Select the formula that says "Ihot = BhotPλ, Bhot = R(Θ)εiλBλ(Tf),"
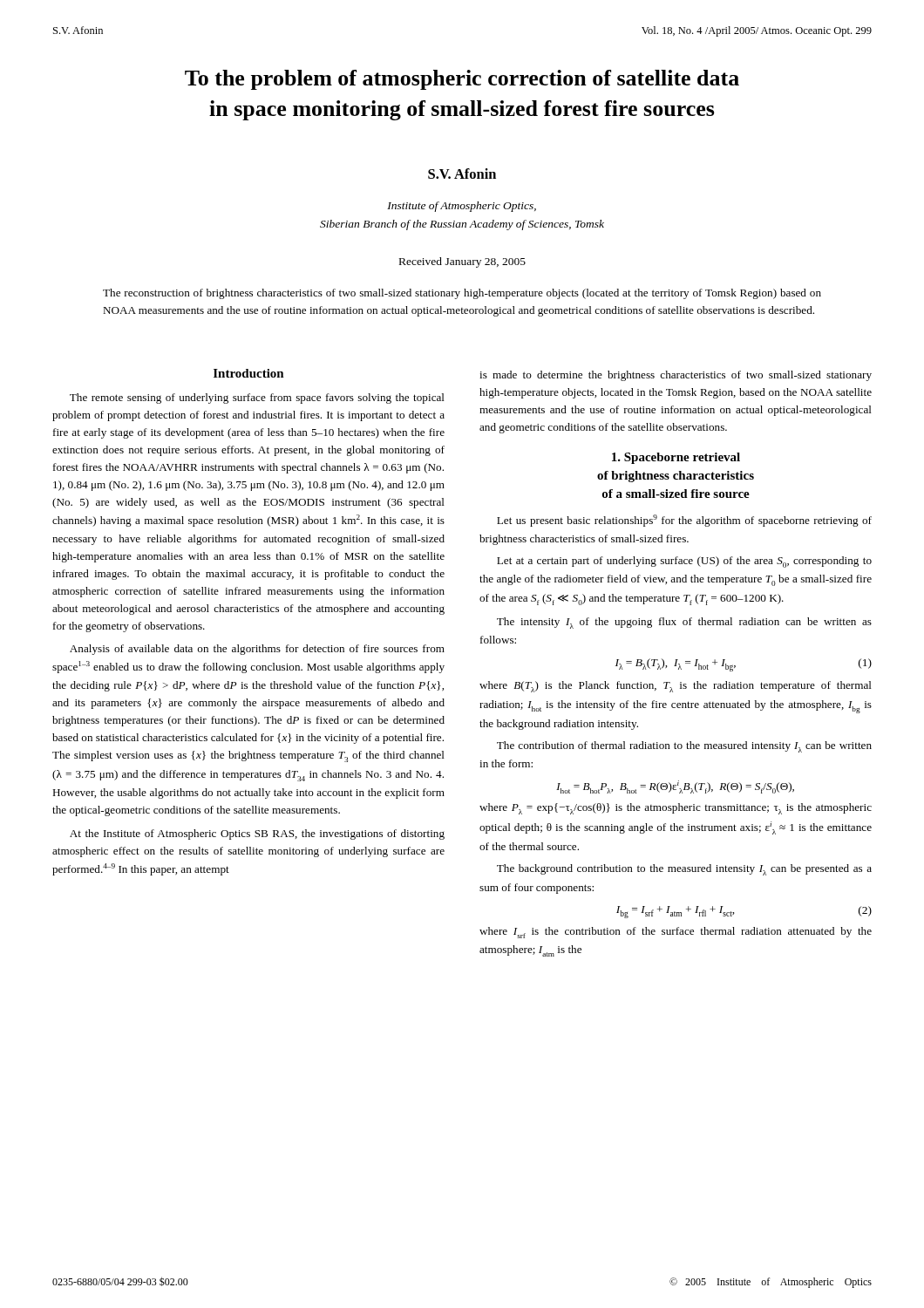Image resolution: width=924 pixels, height=1308 pixels. click(x=676, y=787)
